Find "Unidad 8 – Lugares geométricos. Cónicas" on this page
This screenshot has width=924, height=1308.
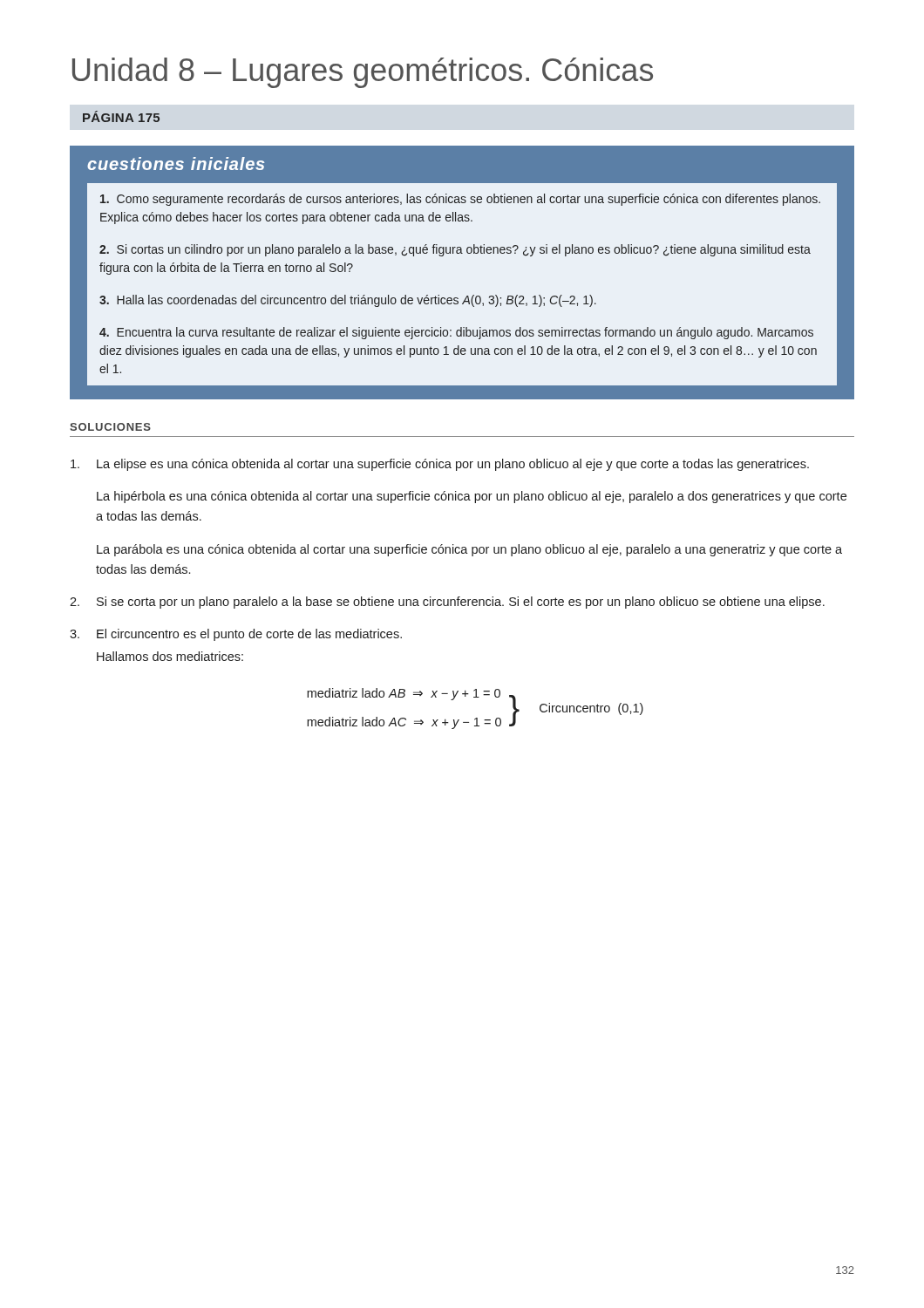(x=362, y=70)
